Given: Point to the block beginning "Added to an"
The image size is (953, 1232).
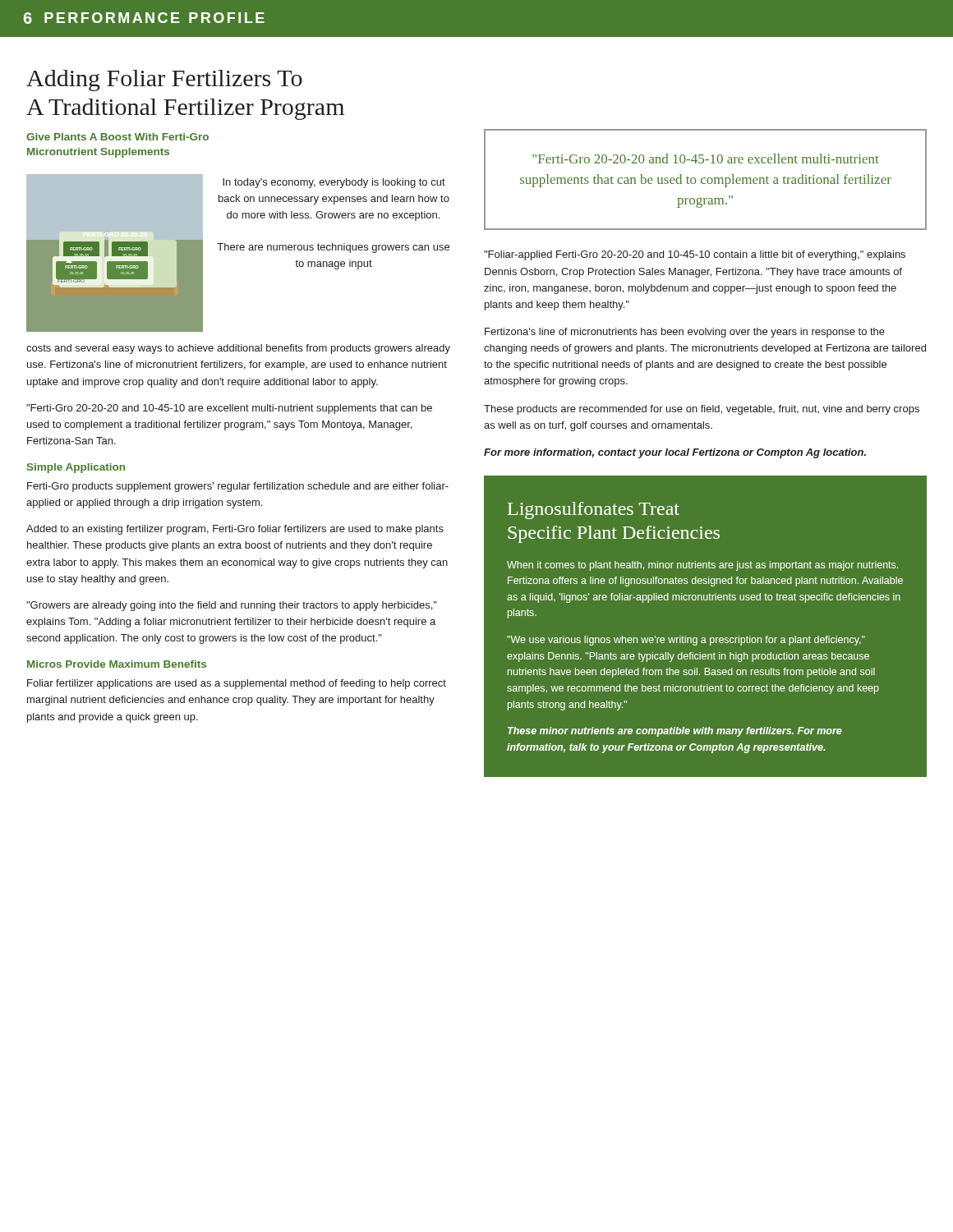Looking at the screenshot, I should point(237,554).
